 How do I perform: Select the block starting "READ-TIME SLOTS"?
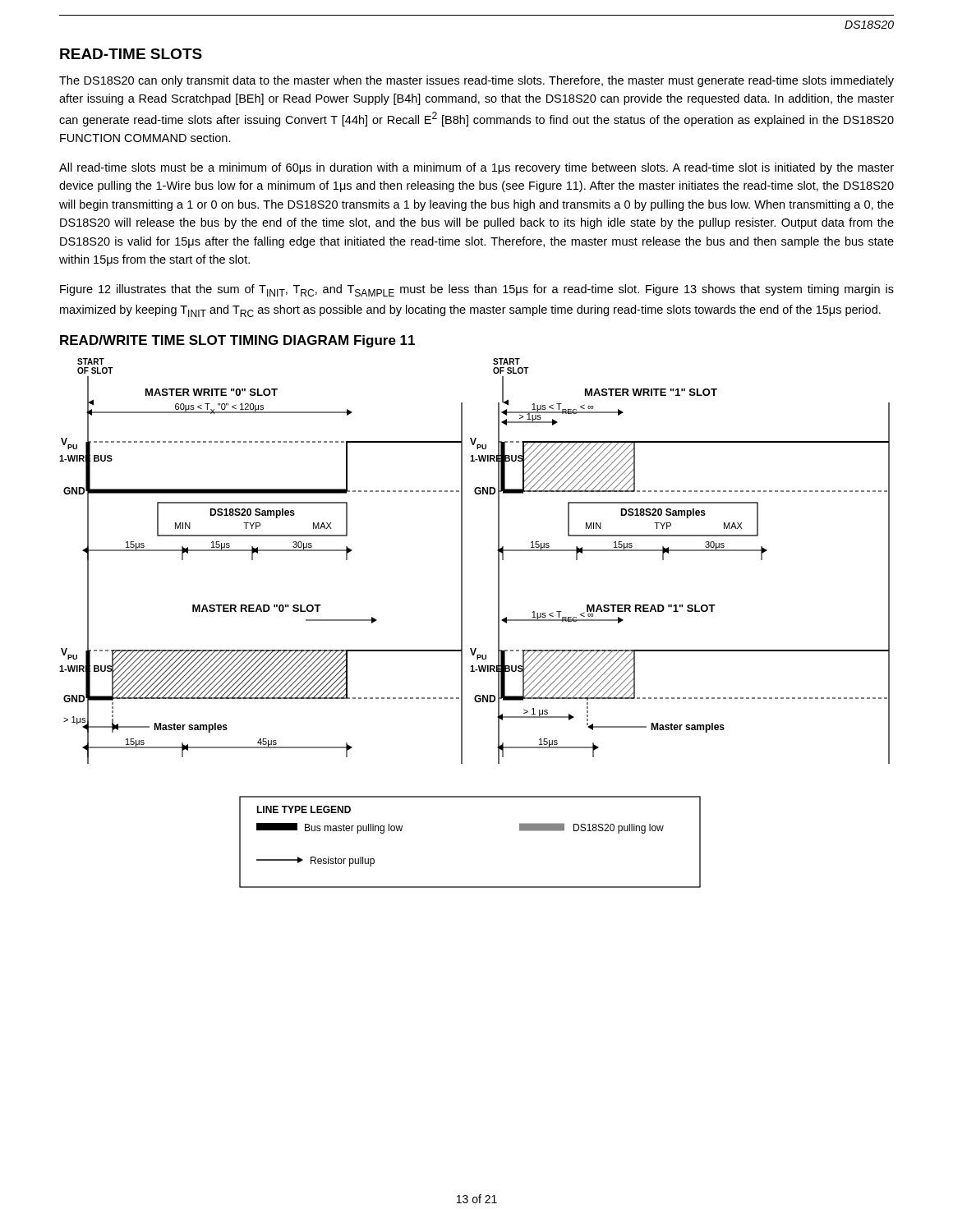(x=131, y=54)
